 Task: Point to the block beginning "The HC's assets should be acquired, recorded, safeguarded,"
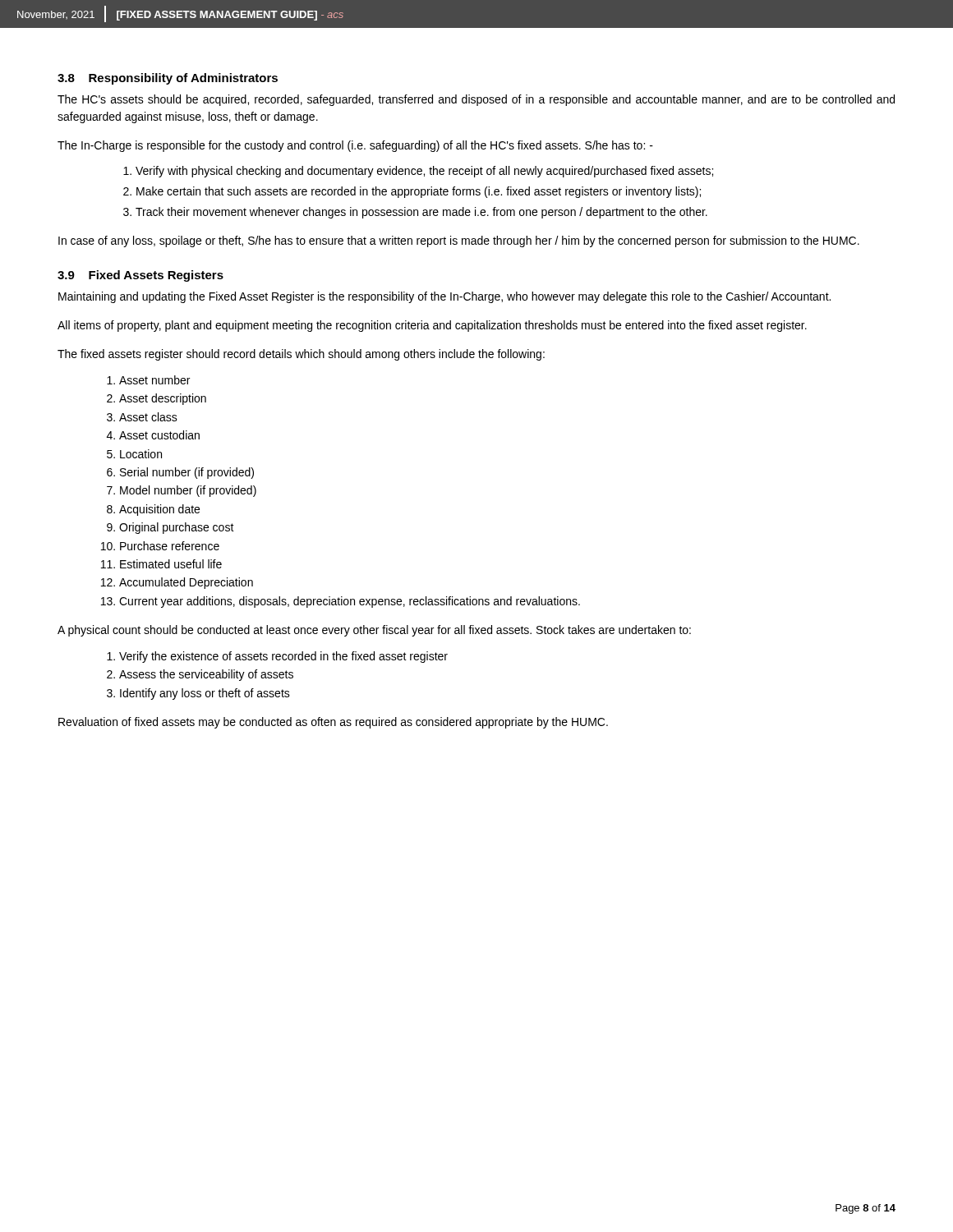click(x=476, y=108)
